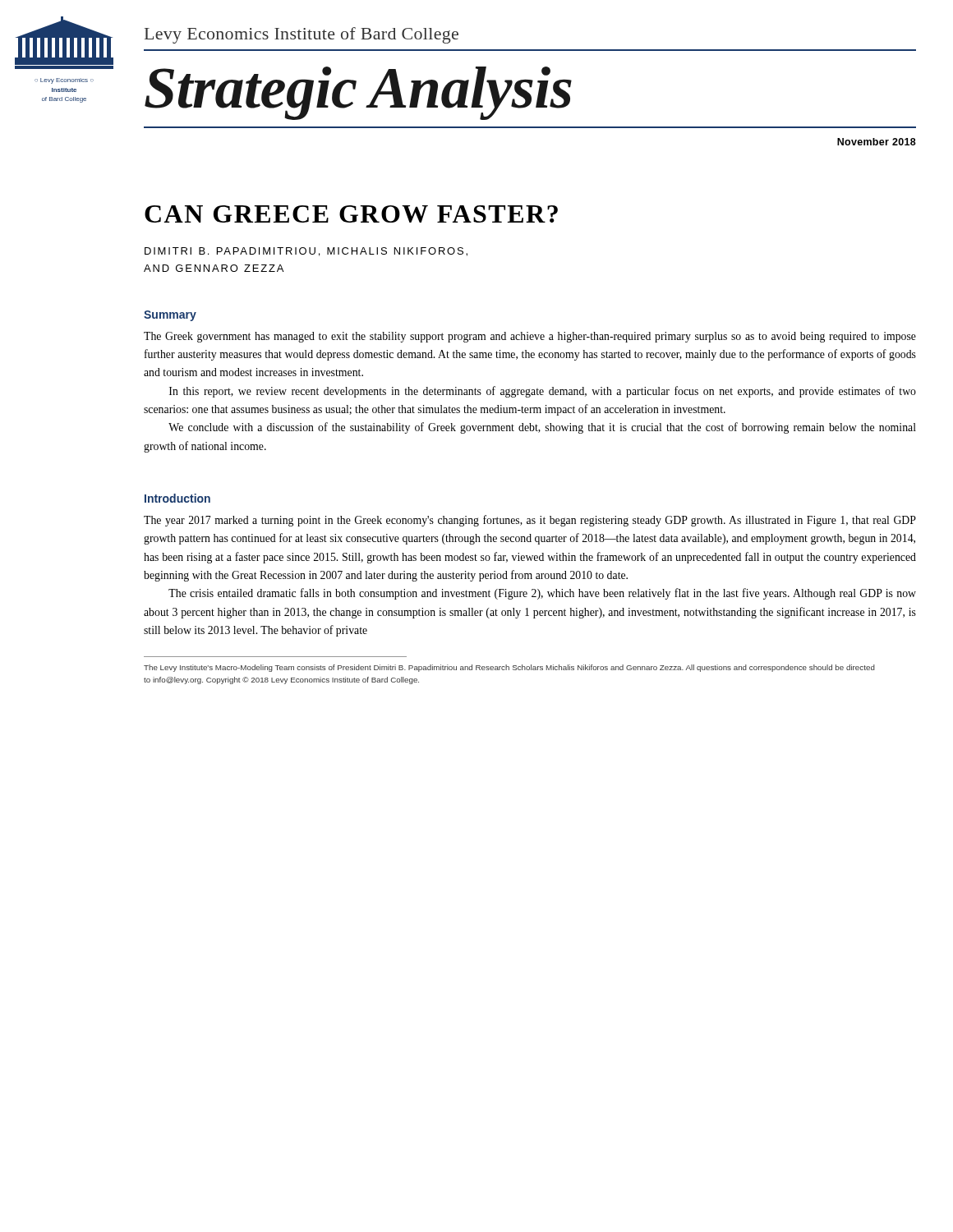Screen dimensions: 1232x953
Task: Click where it says "November 2018"
Action: pos(876,142)
